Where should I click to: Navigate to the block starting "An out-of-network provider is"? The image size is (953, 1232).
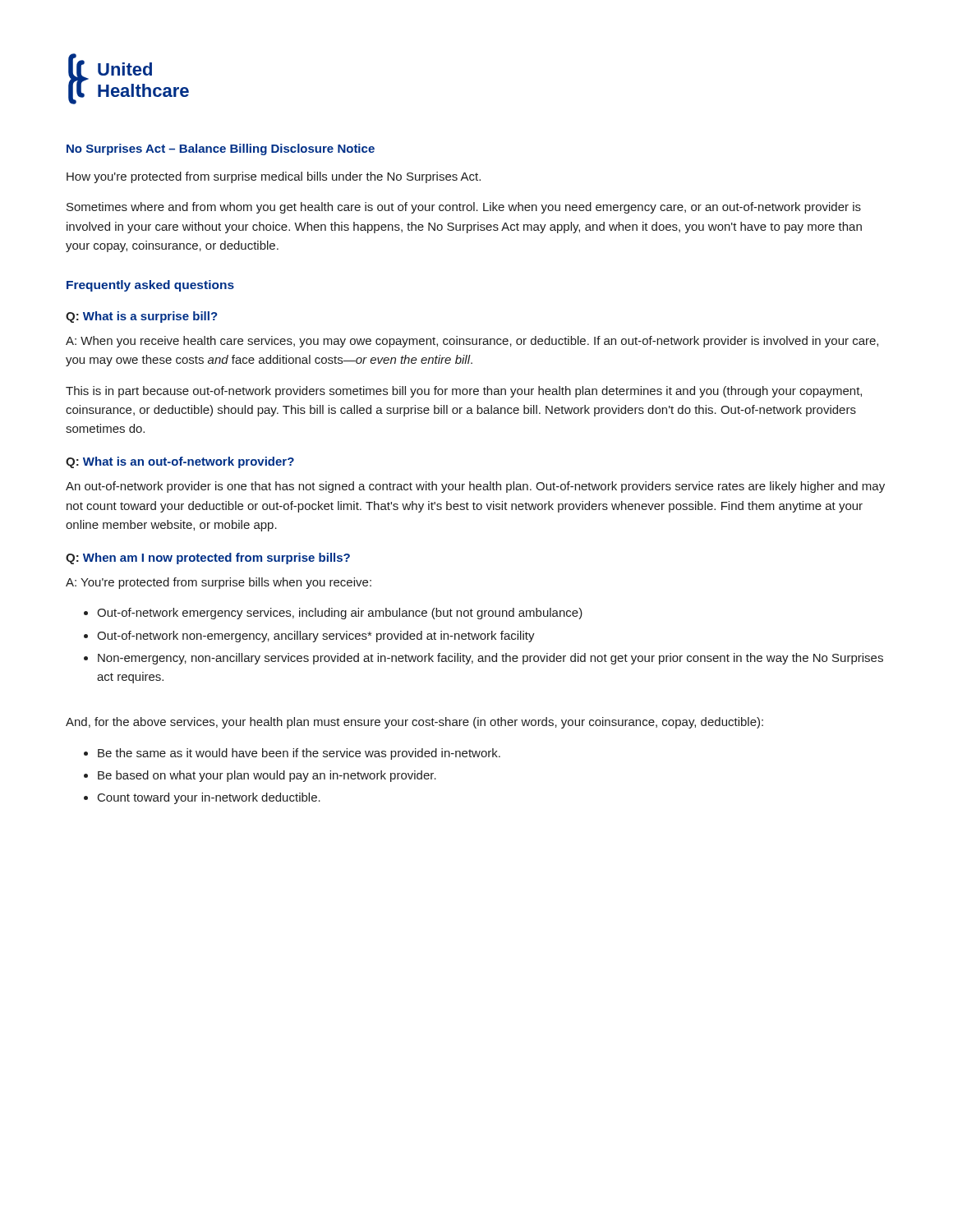(x=475, y=505)
